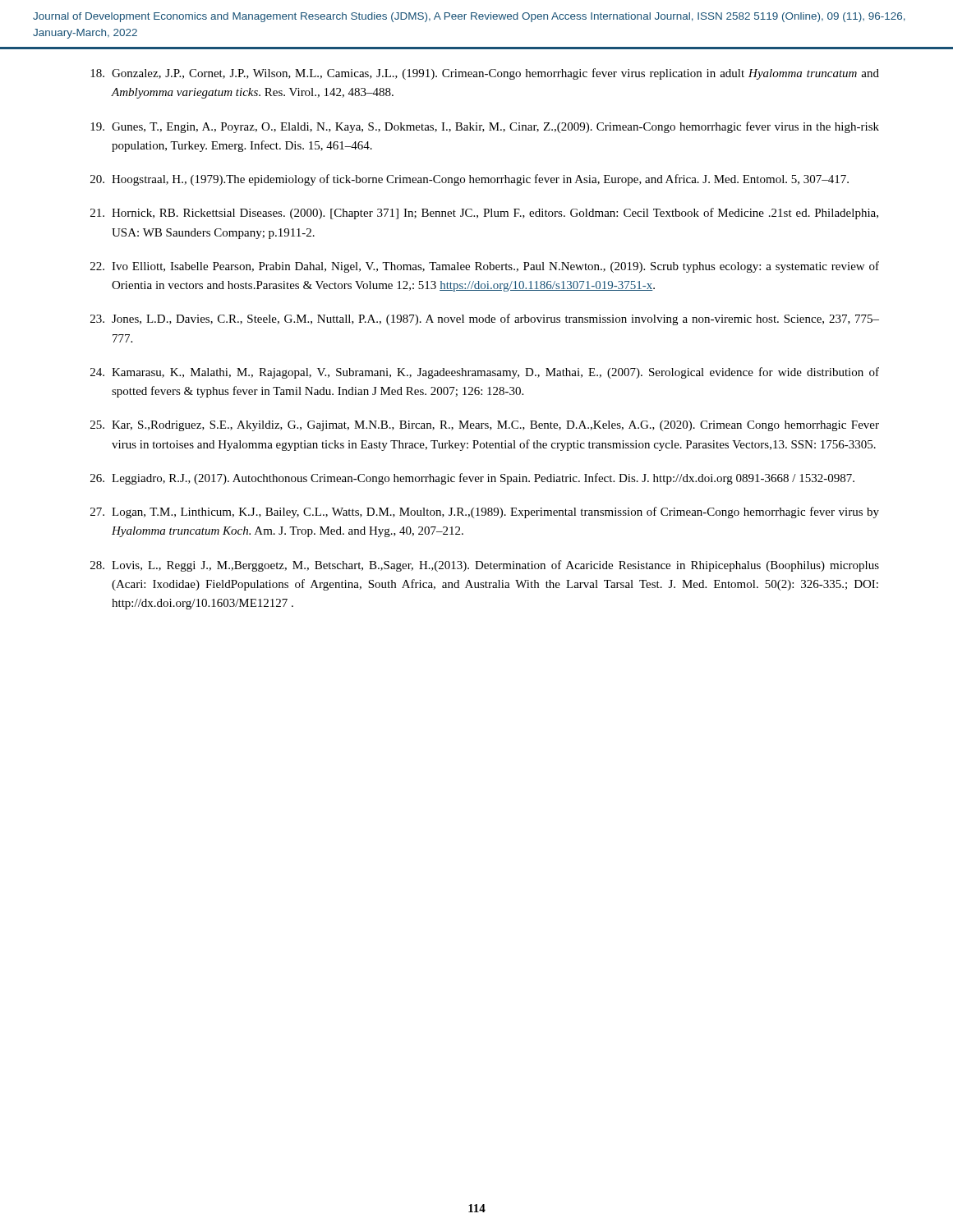Select the text starting "20. Hoogstraal, H.,"
Screen dimensions: 1232x953
click(x=476, y=180)
